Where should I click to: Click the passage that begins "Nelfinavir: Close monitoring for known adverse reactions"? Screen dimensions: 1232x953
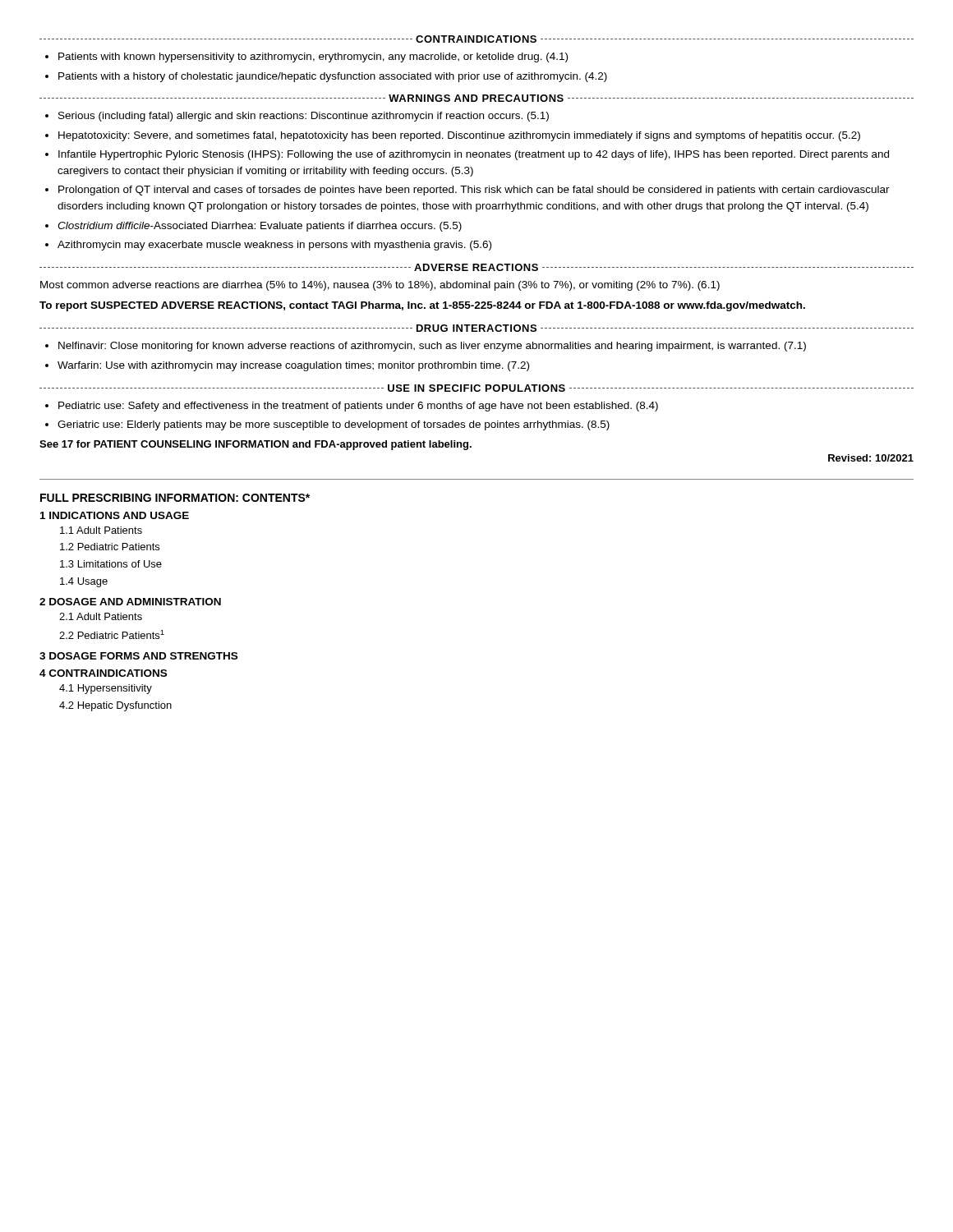pos(476,356)
